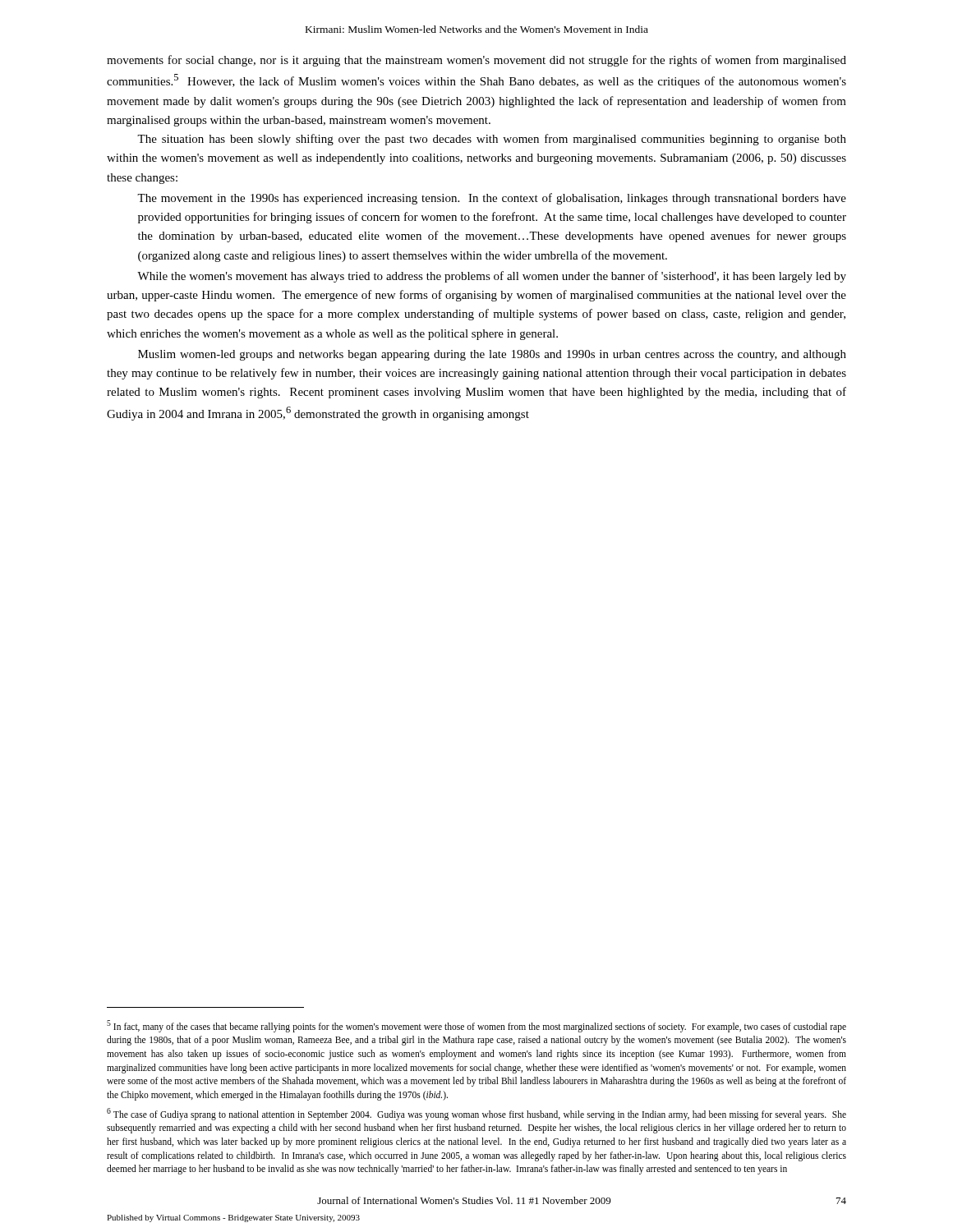953x1232 pixels.
Task: Locate the block of text that opens with "5 In fact,"
Action: click(476, 1092)
